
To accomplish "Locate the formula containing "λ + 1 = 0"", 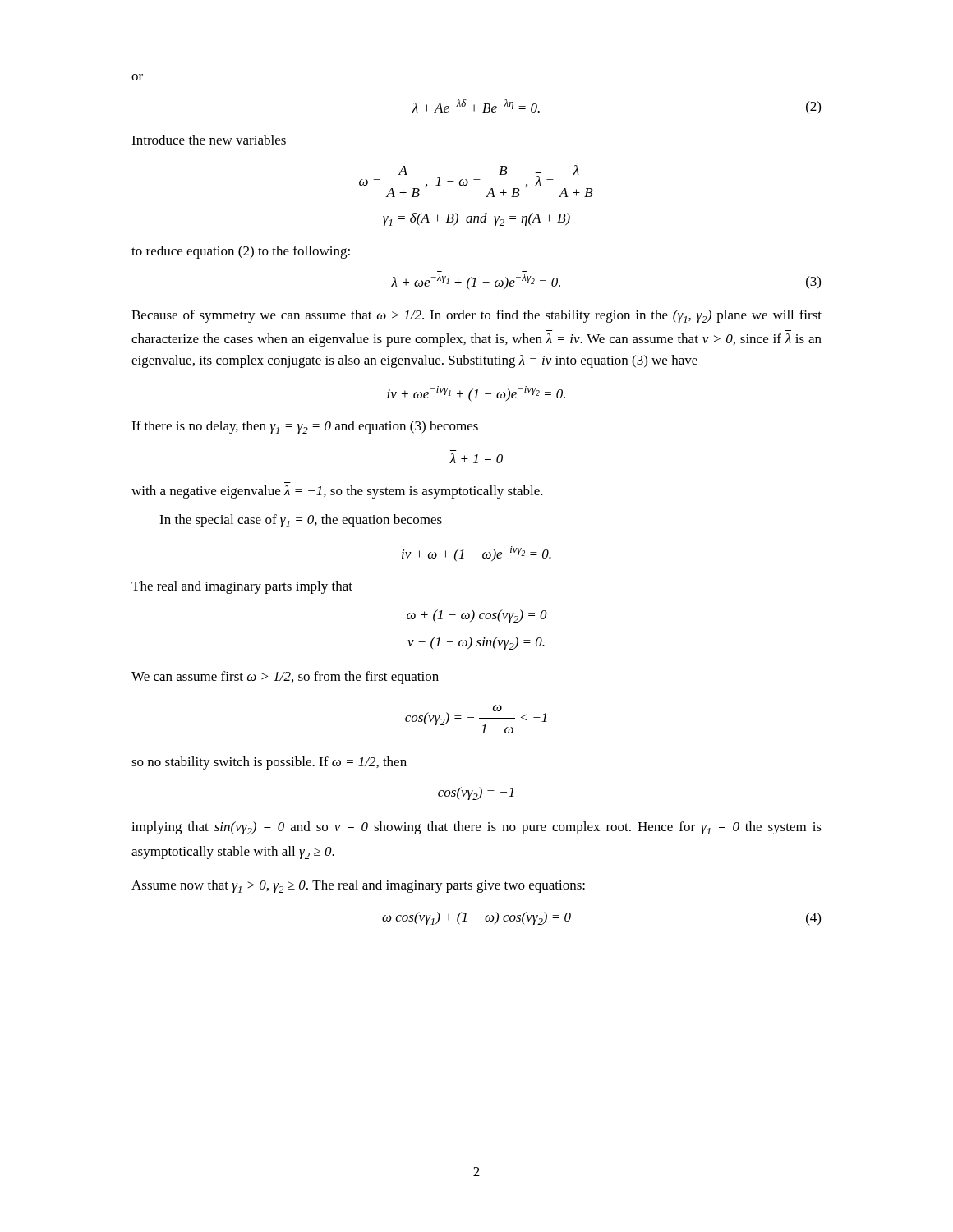I will coord(476,458).
